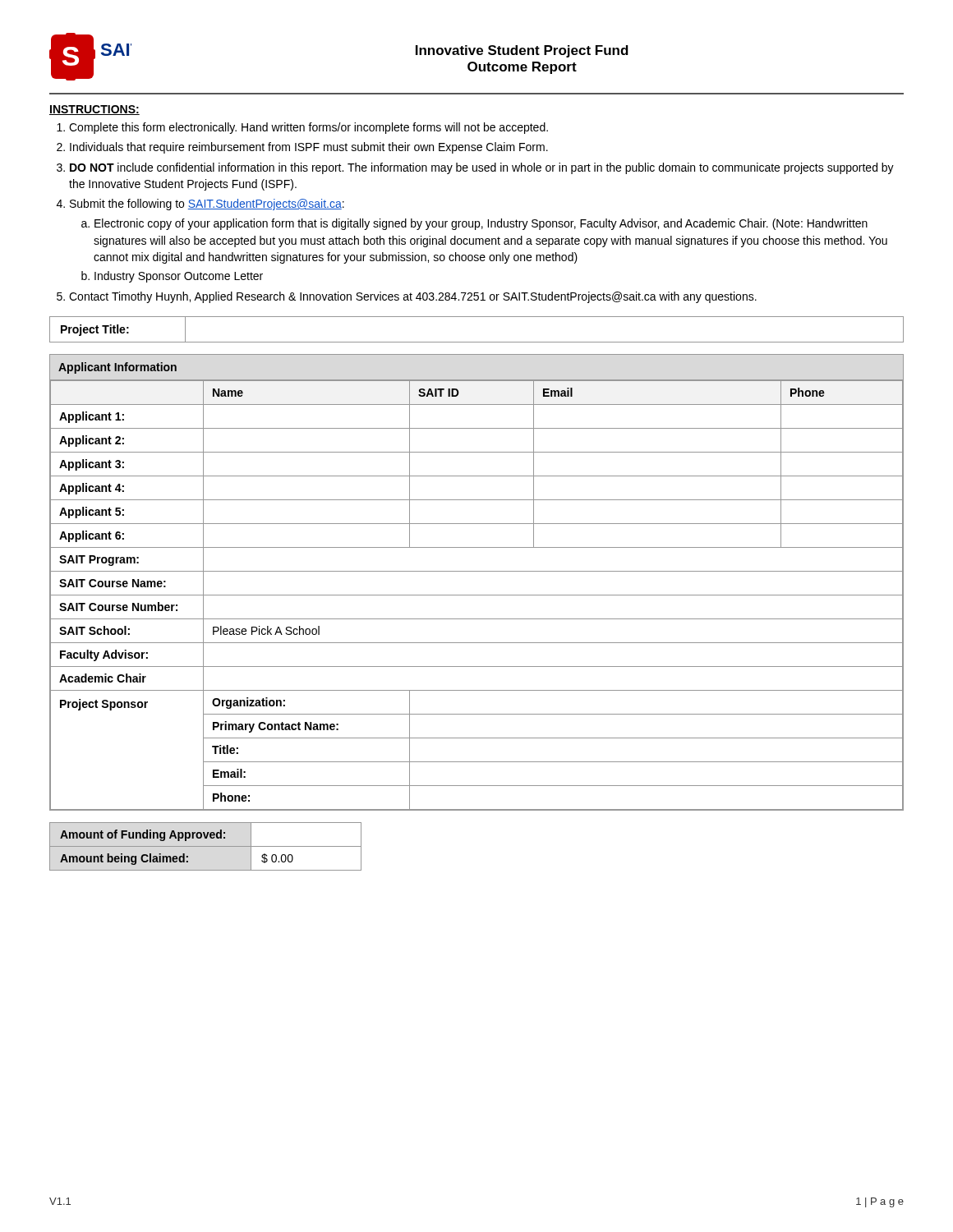Click on the title containing "Innovative Student Project Fund Outcome"

tap(522, 59)
